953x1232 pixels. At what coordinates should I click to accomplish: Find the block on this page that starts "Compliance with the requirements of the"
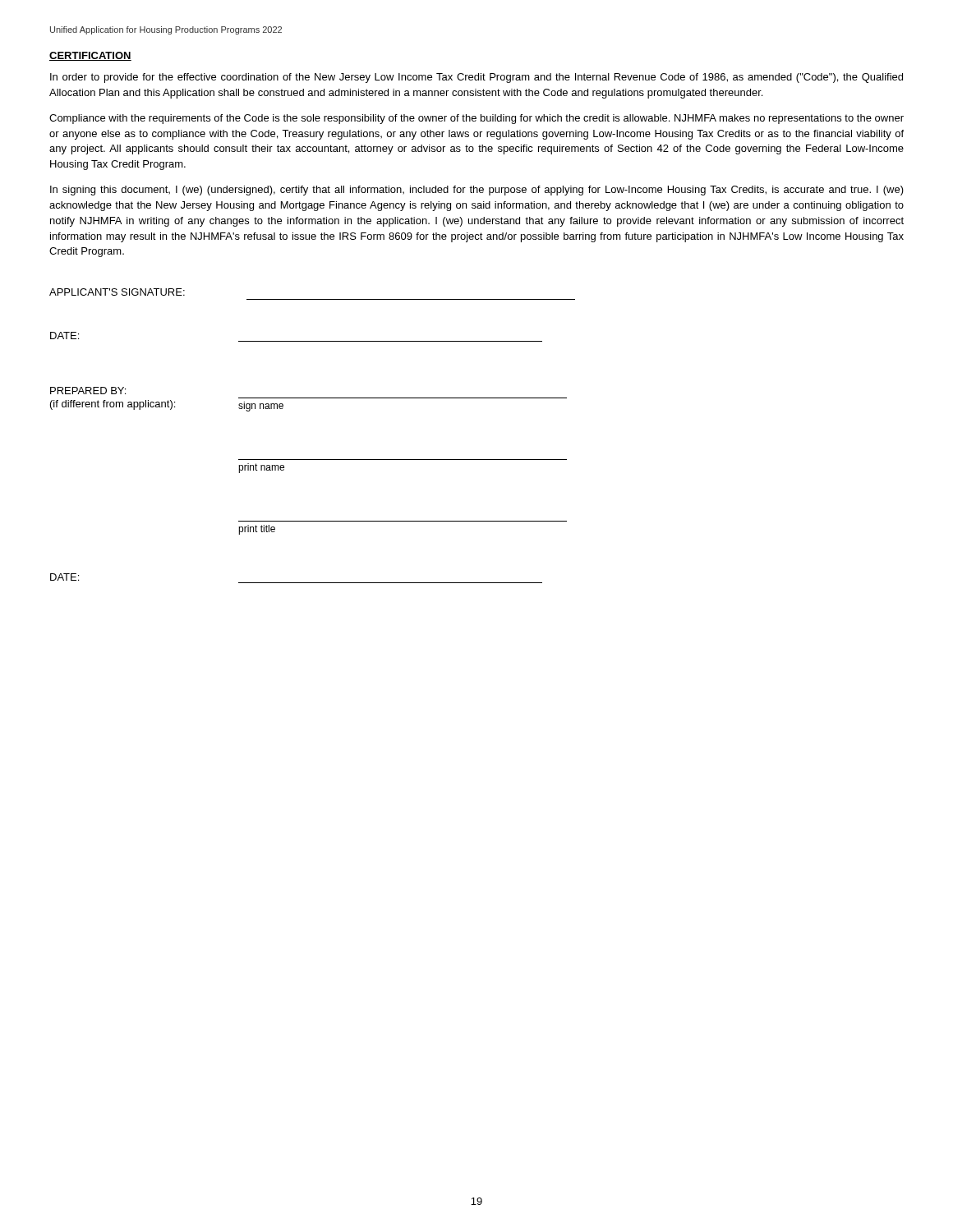[x=476, y=141]
